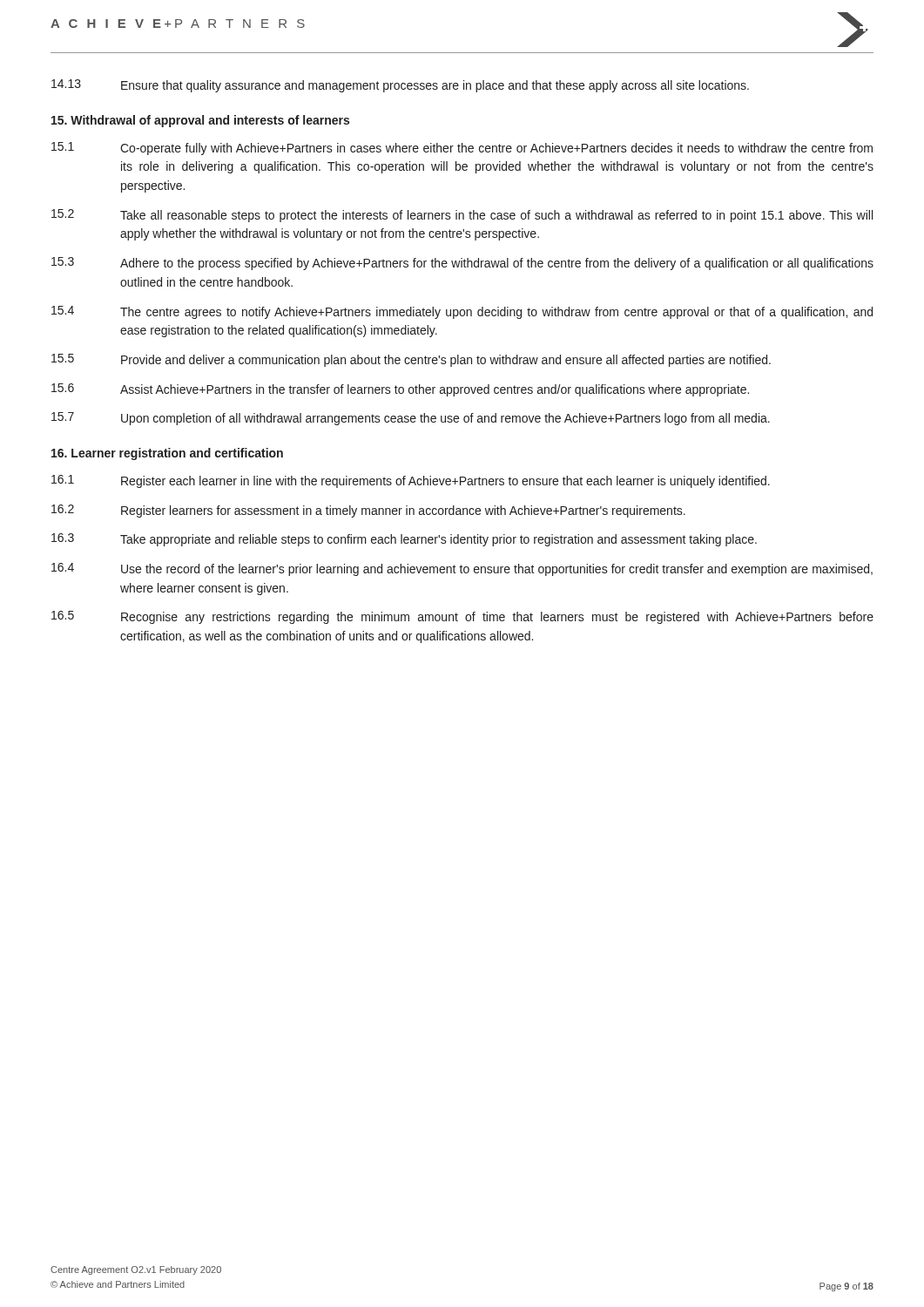Image resolution: width=924 pixels, height=1307 pixels.
Task: Locate the text block starting "15.5 Provide and deliver a"
Action: 462,360
